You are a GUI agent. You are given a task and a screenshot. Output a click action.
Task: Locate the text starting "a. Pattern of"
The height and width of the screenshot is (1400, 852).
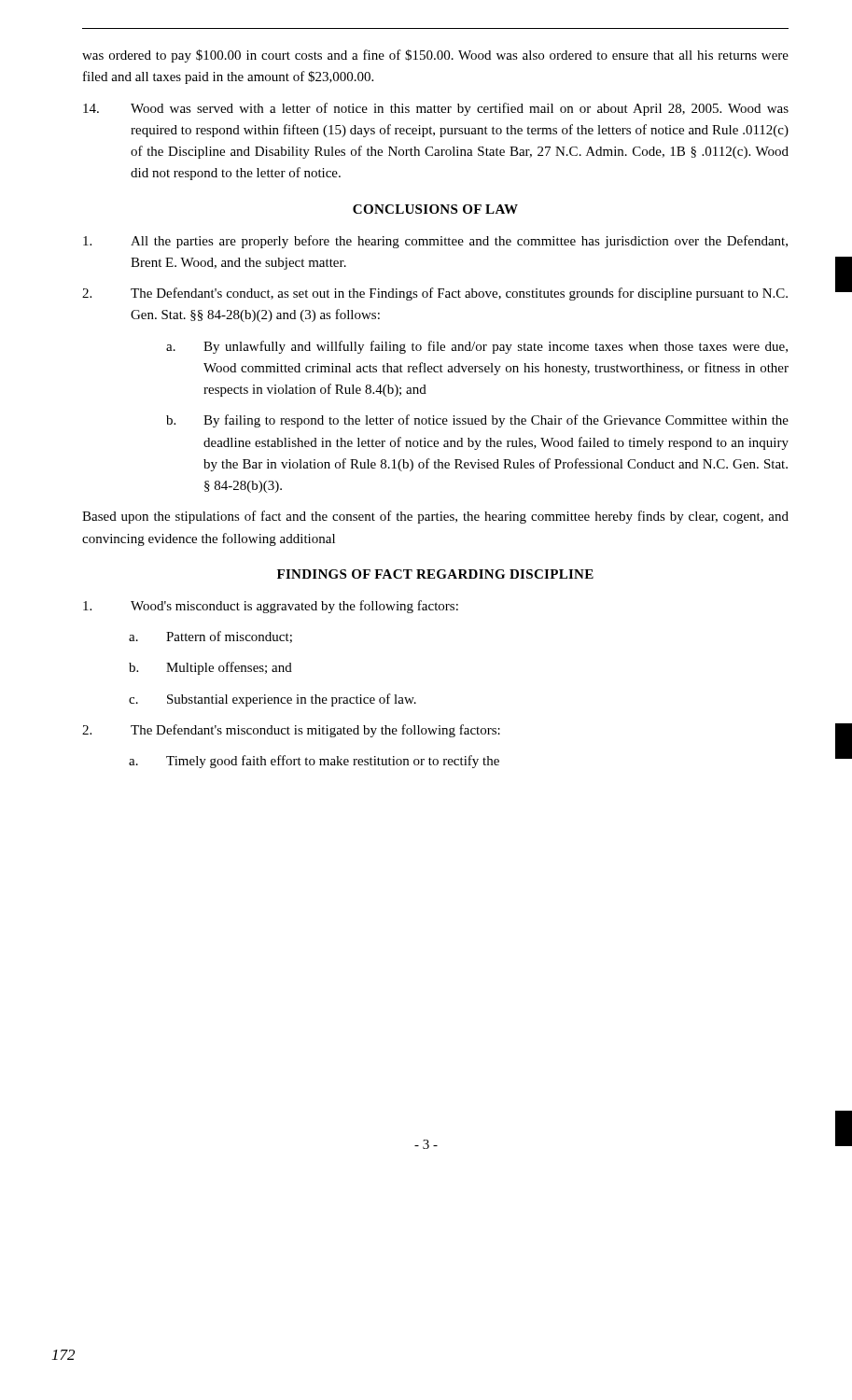(x=210, y=637)
